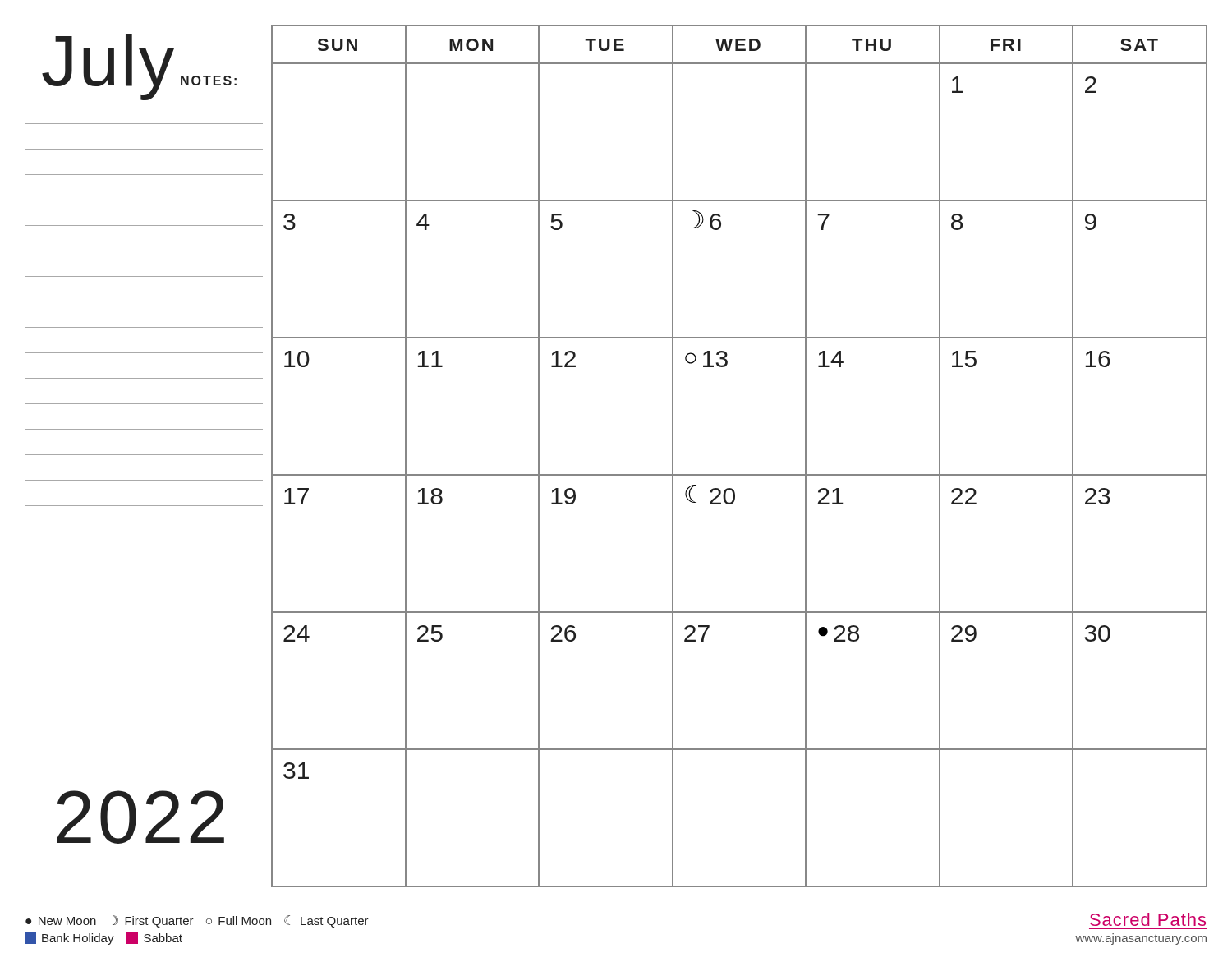Click on the table containing "SUN MON TUE"
Viewport: 1232px width, 953px height.
click(x=739, y=456)
